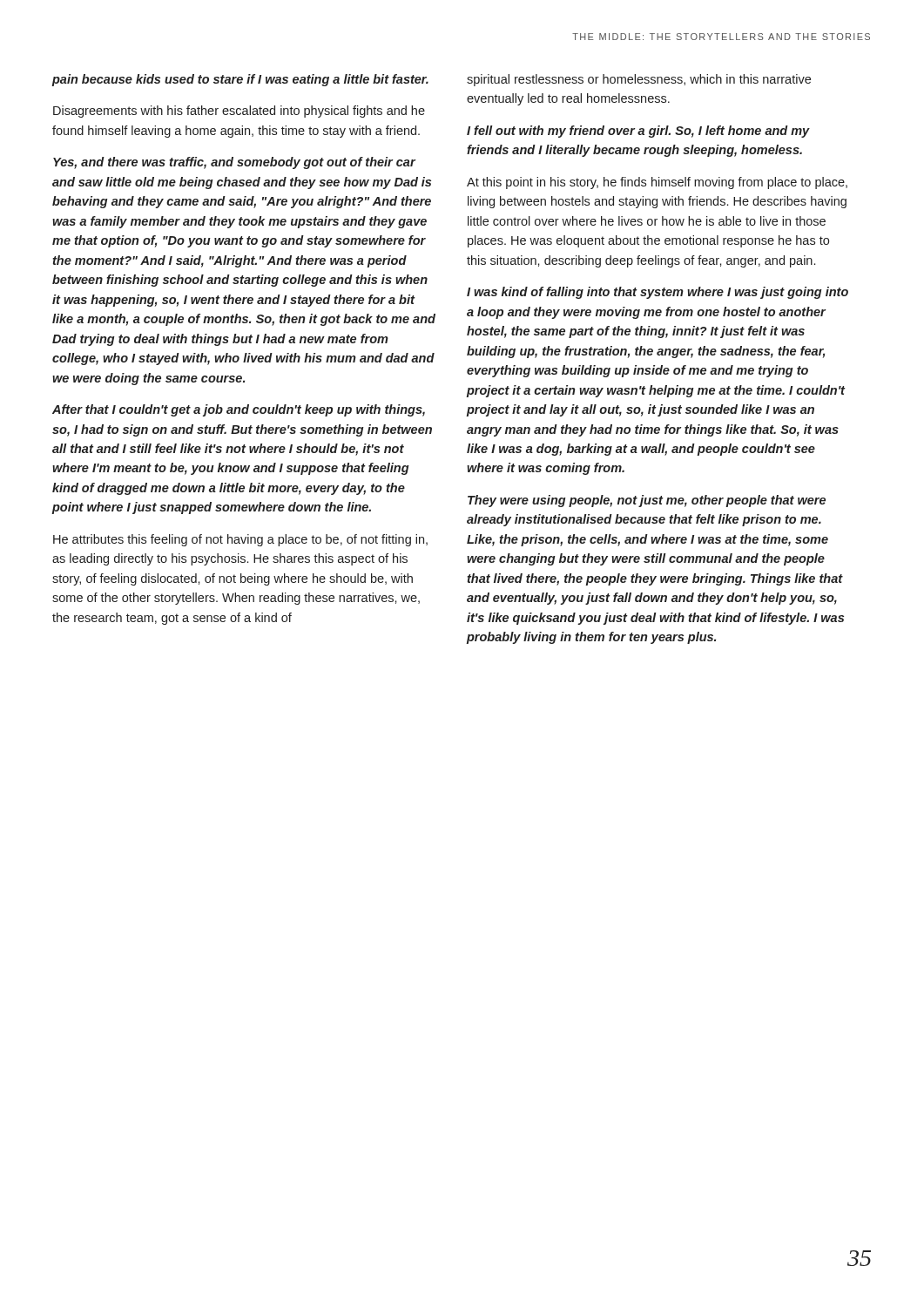
Task: Select the text block with the text "Yes, and there was"
Action: coord(244,270)
